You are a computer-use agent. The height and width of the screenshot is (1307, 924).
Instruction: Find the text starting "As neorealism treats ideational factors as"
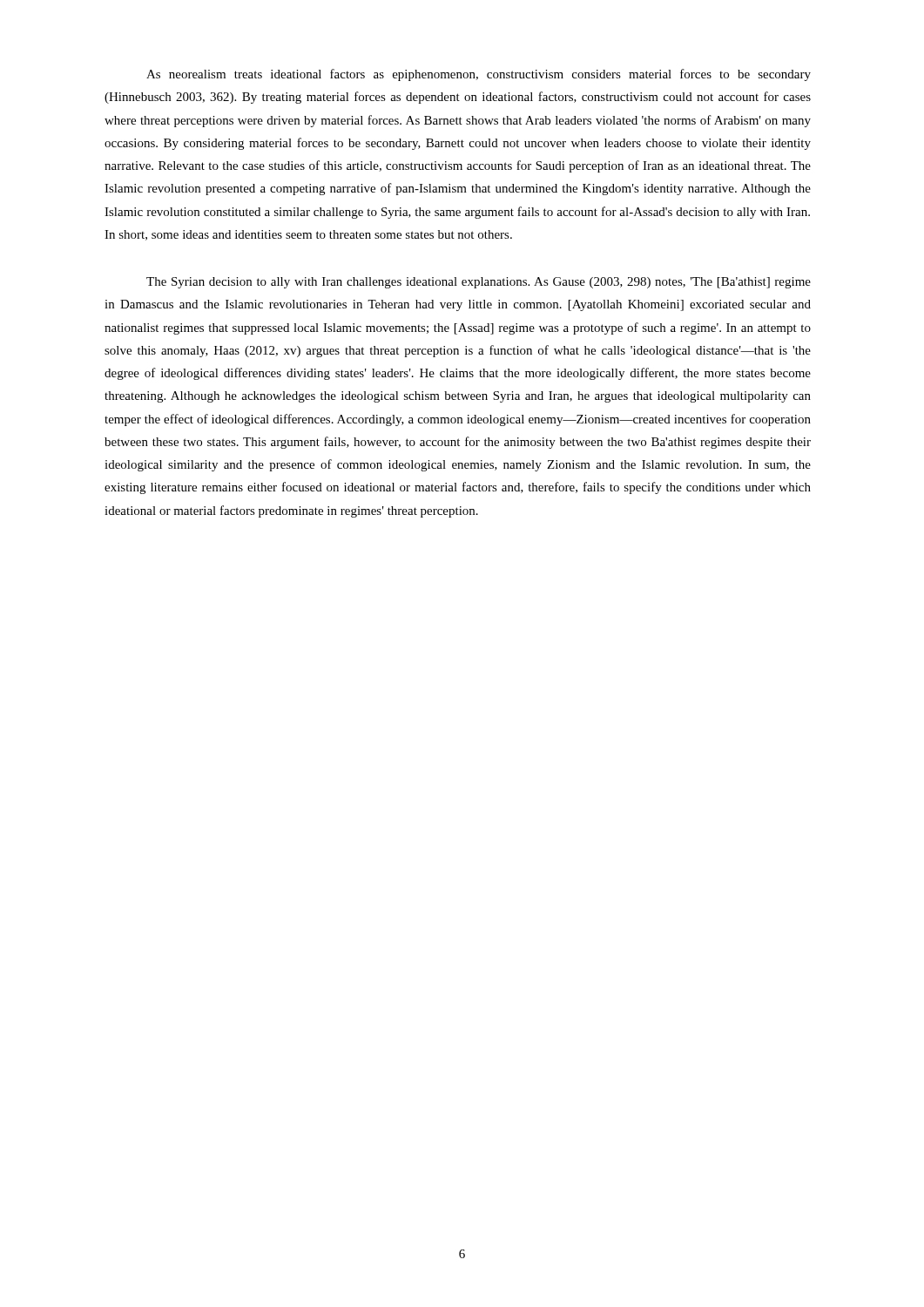pos(458,154)
